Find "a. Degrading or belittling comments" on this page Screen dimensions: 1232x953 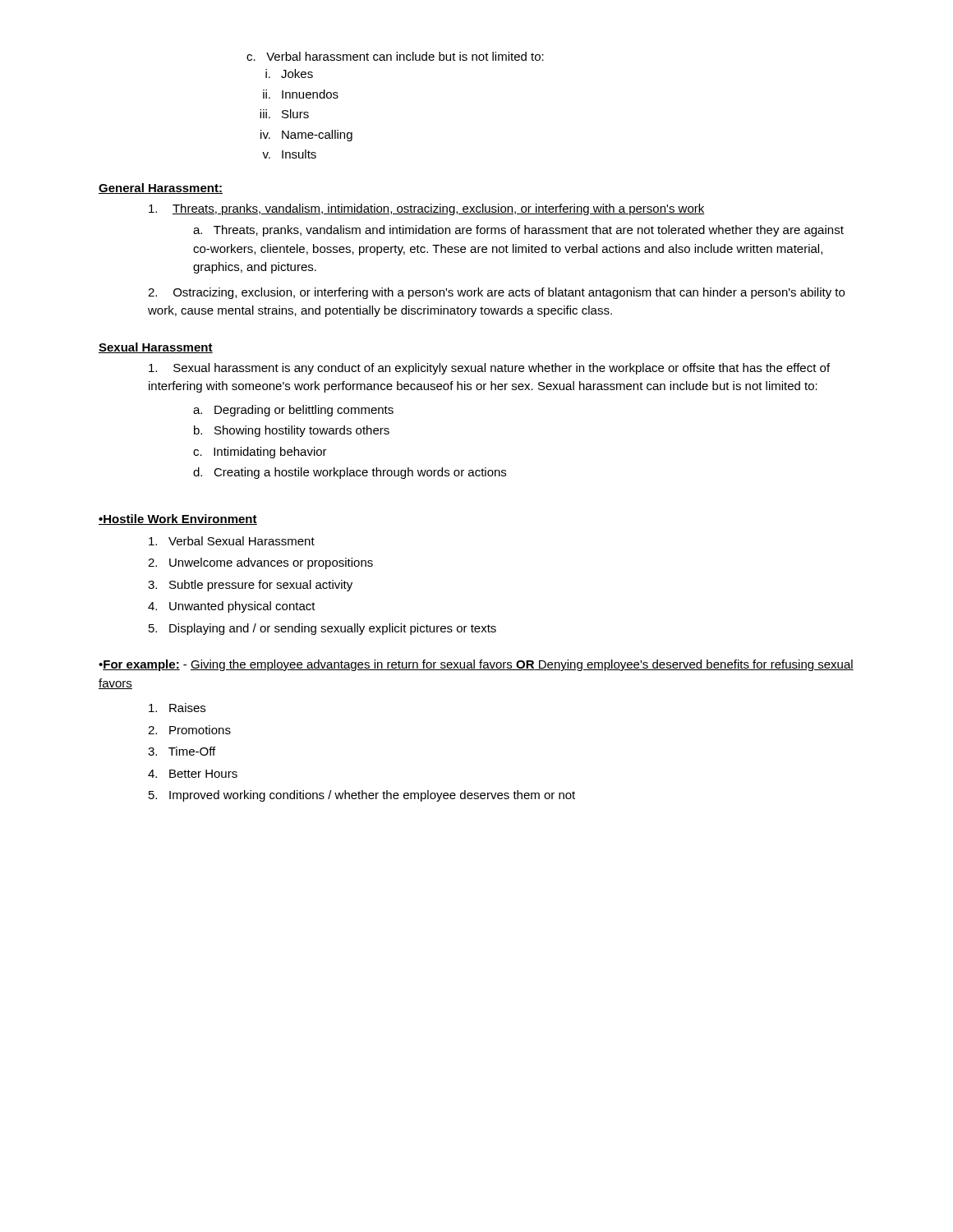pos(293,409)
